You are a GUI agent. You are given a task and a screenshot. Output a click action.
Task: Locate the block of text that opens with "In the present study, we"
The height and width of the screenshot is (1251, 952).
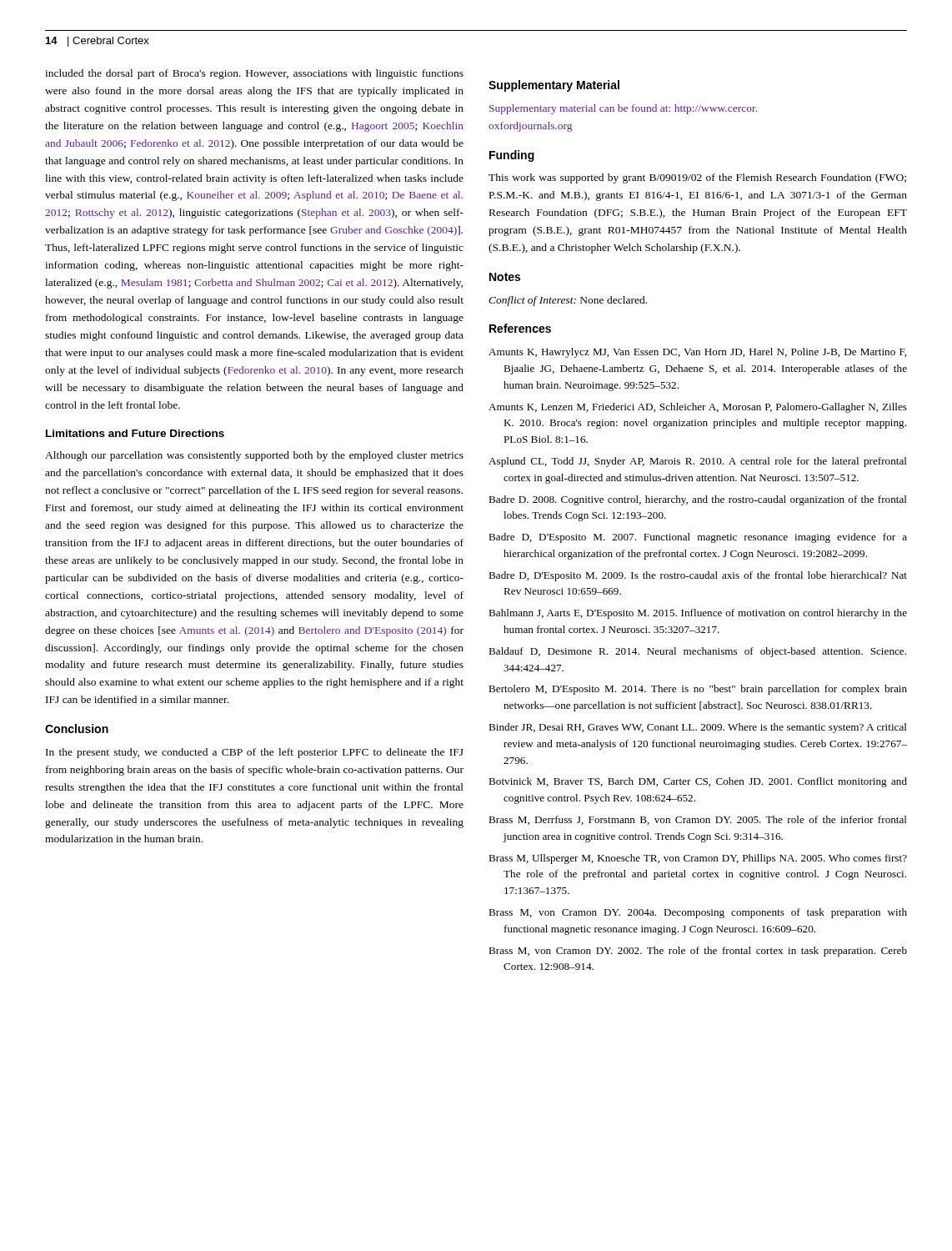[x=254, y=796]
